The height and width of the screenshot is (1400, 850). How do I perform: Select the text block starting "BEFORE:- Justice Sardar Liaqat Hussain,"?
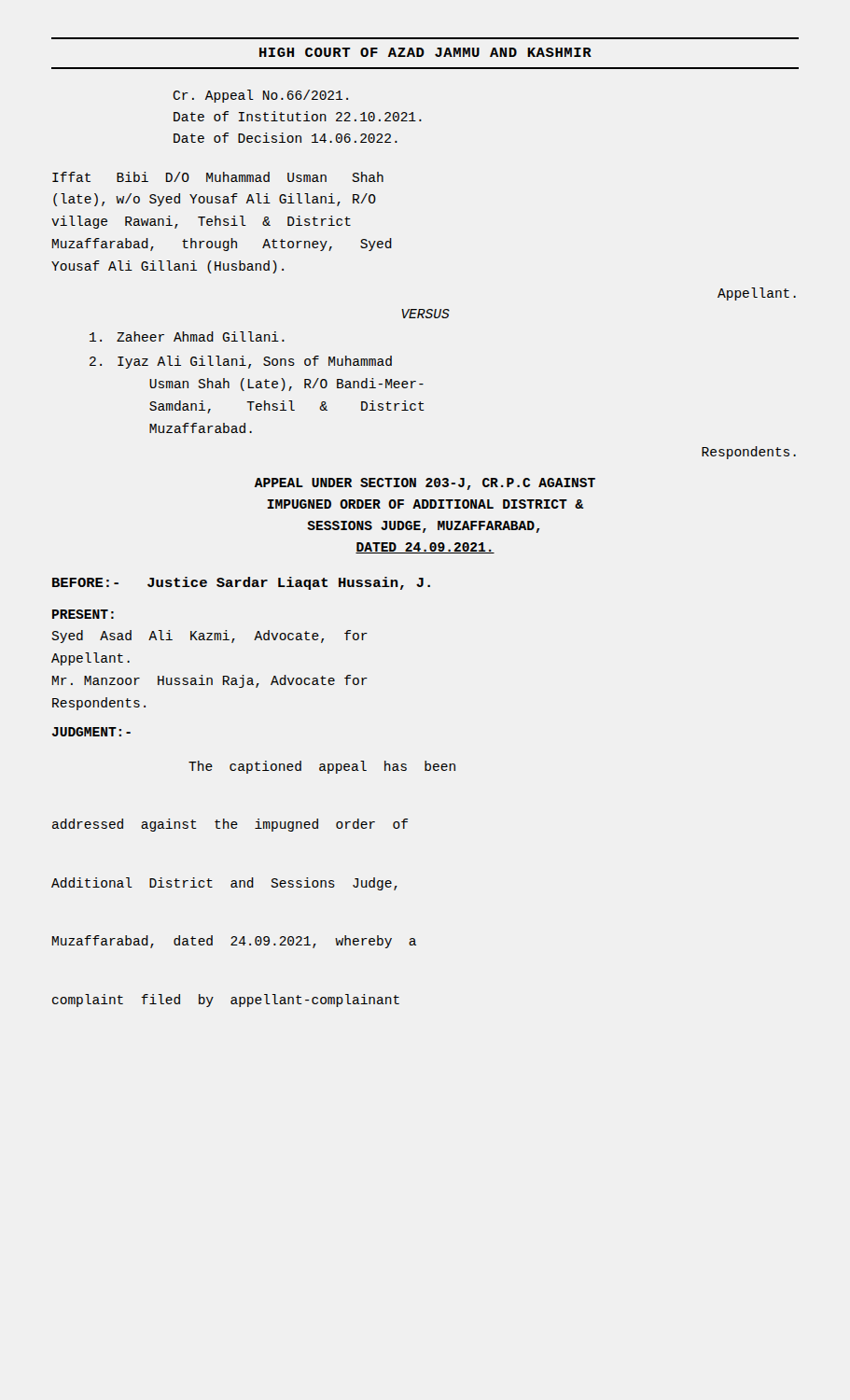tap(242, 583)
